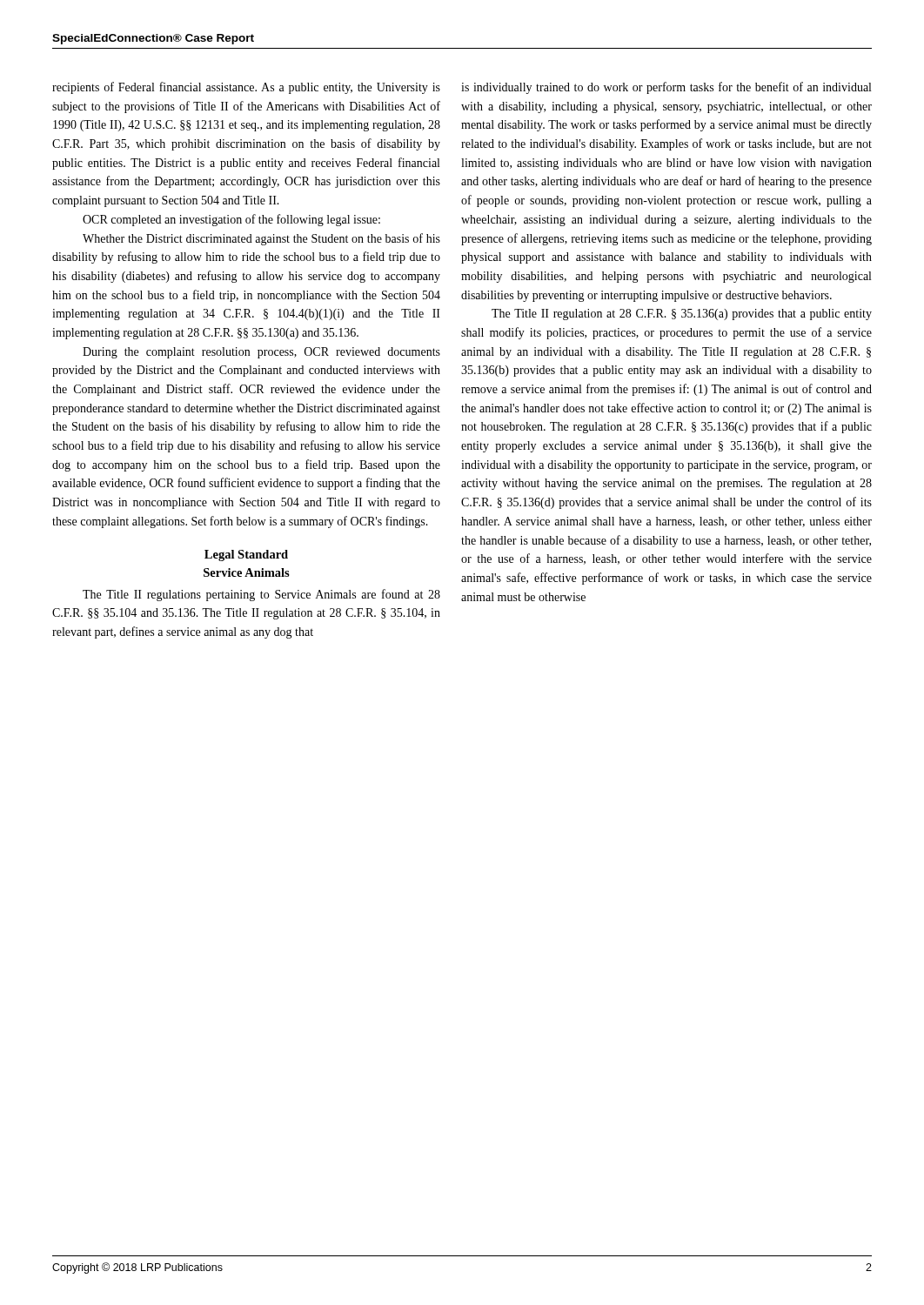Find the text block containing "recipients of Federal financial assistance. As"

click(x=246, y=144)
